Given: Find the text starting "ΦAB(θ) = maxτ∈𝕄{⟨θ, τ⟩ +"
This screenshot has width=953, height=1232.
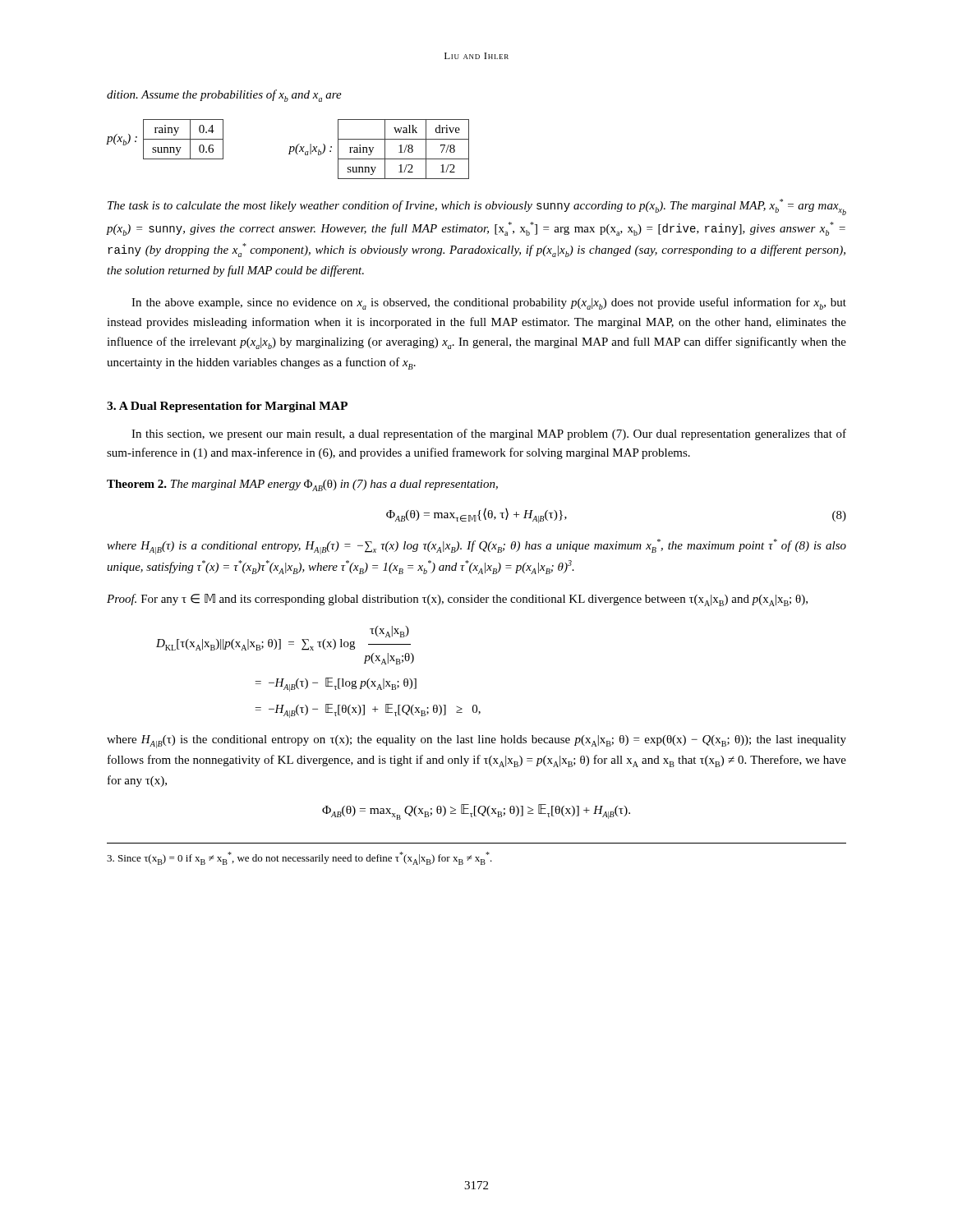Looking at the screenshot, I should 479,515.
